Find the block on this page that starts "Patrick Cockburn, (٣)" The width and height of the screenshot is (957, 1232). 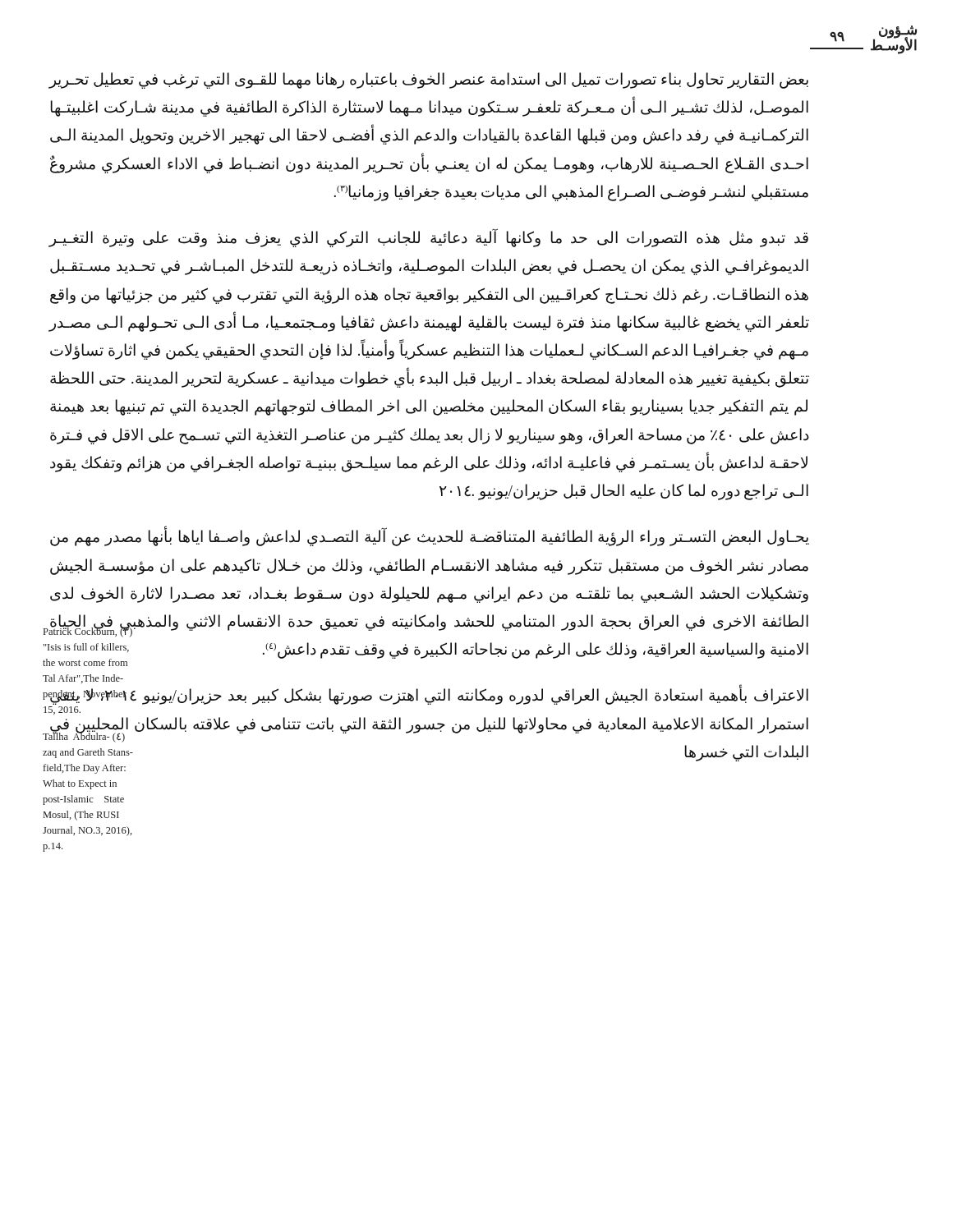88,671
